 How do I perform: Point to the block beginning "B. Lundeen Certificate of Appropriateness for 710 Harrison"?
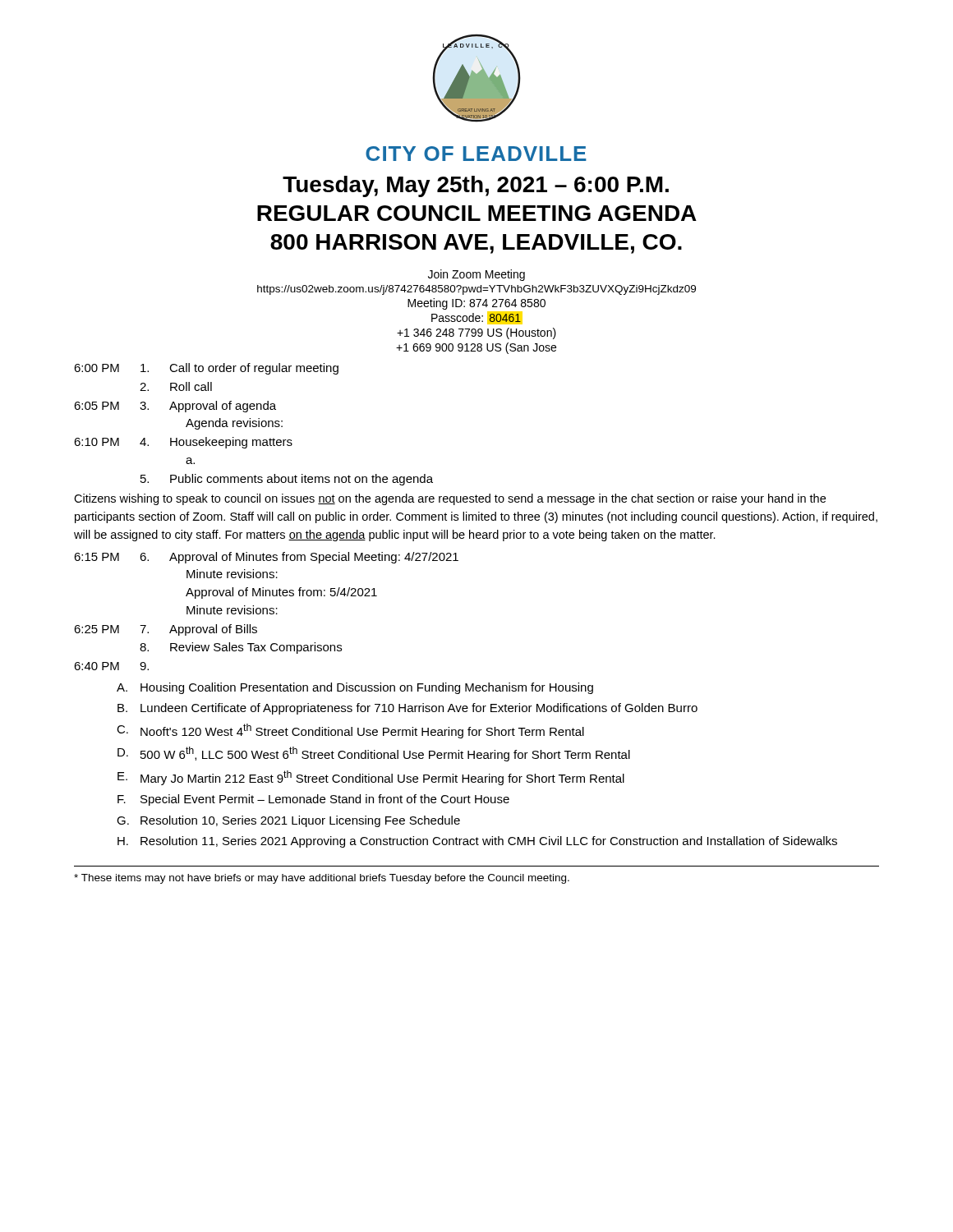(x=498, y=708)
